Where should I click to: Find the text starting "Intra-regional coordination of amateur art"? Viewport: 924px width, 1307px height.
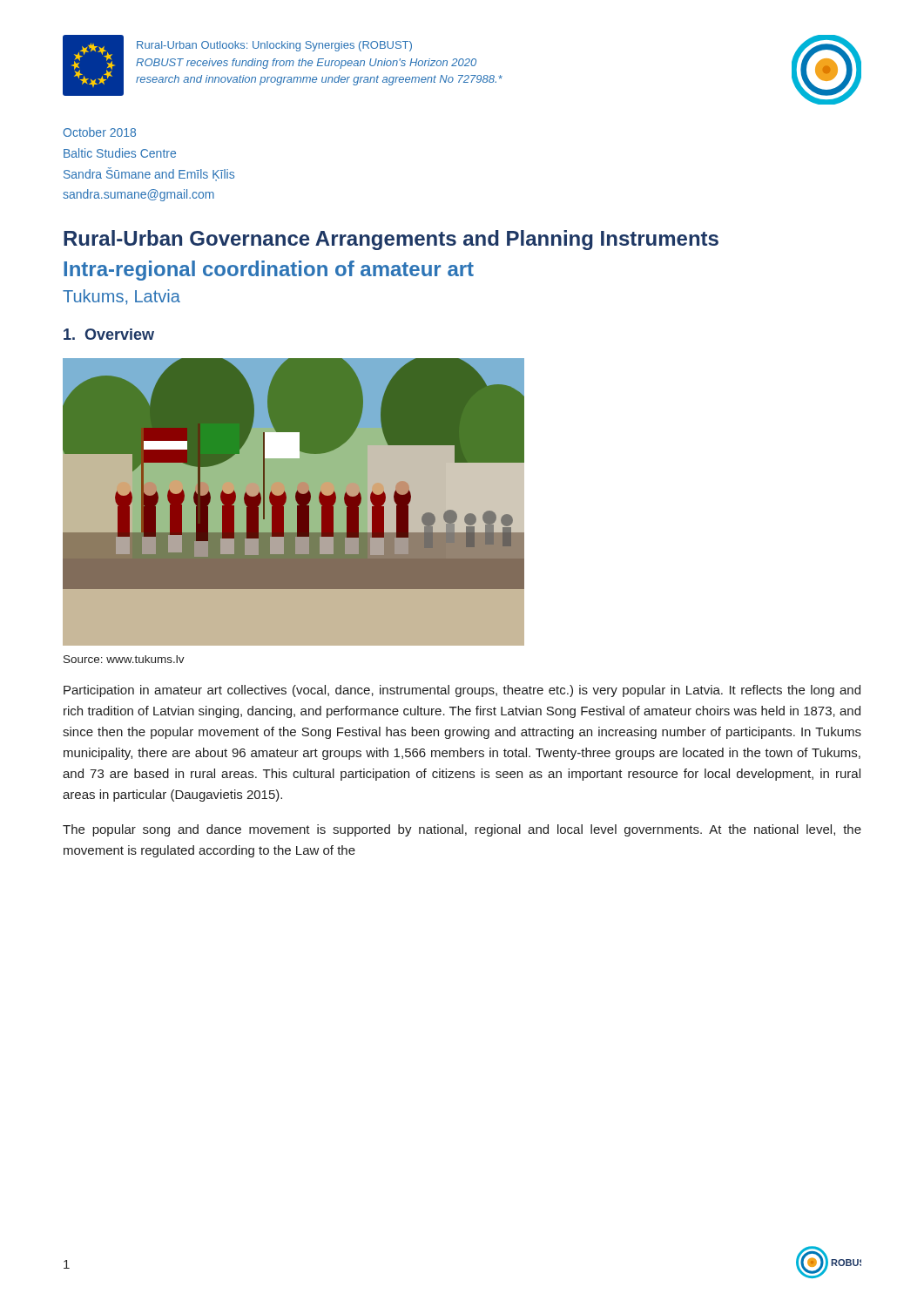point(268,269)
